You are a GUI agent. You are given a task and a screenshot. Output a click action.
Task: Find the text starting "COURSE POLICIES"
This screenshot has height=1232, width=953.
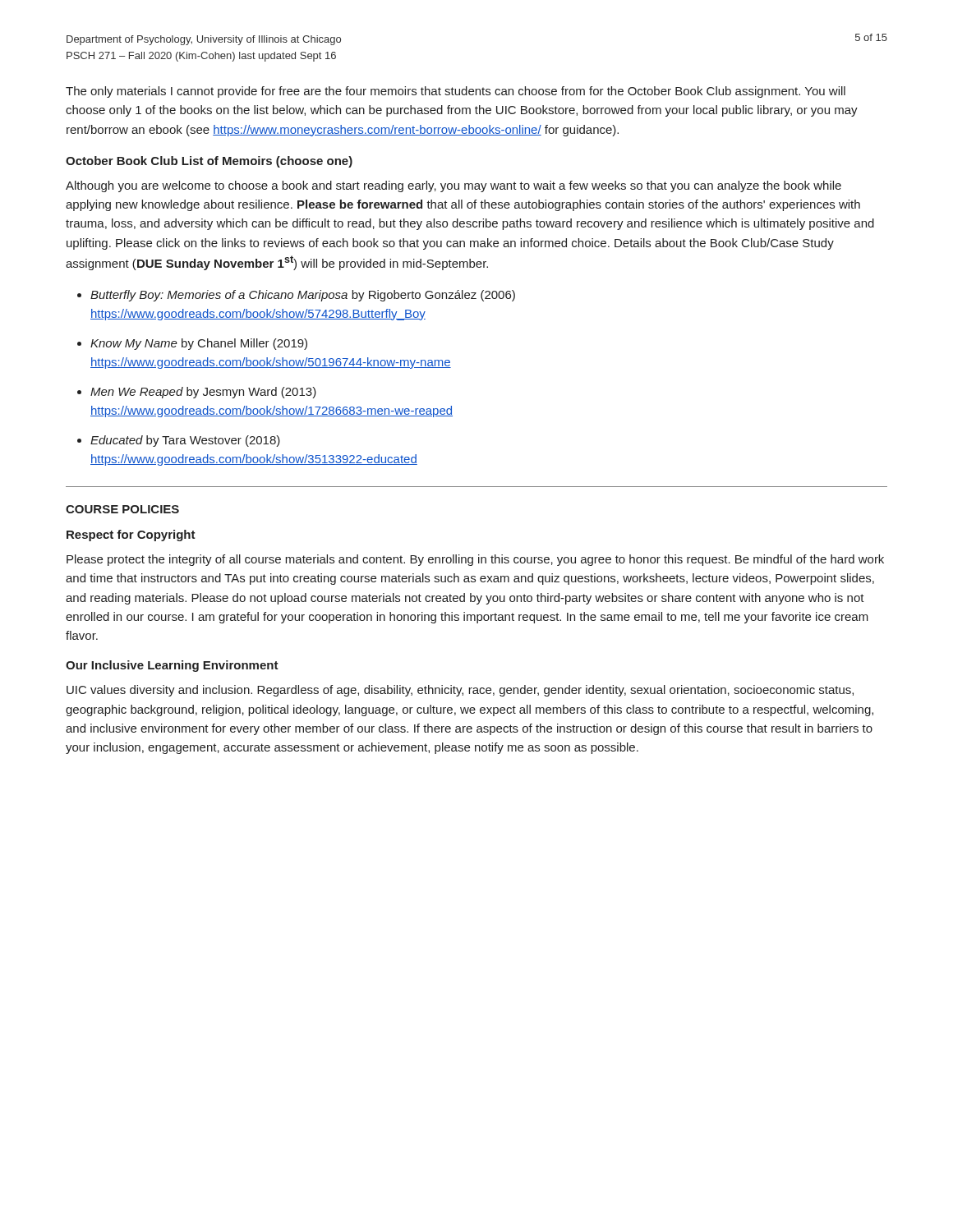coord(123,509)
